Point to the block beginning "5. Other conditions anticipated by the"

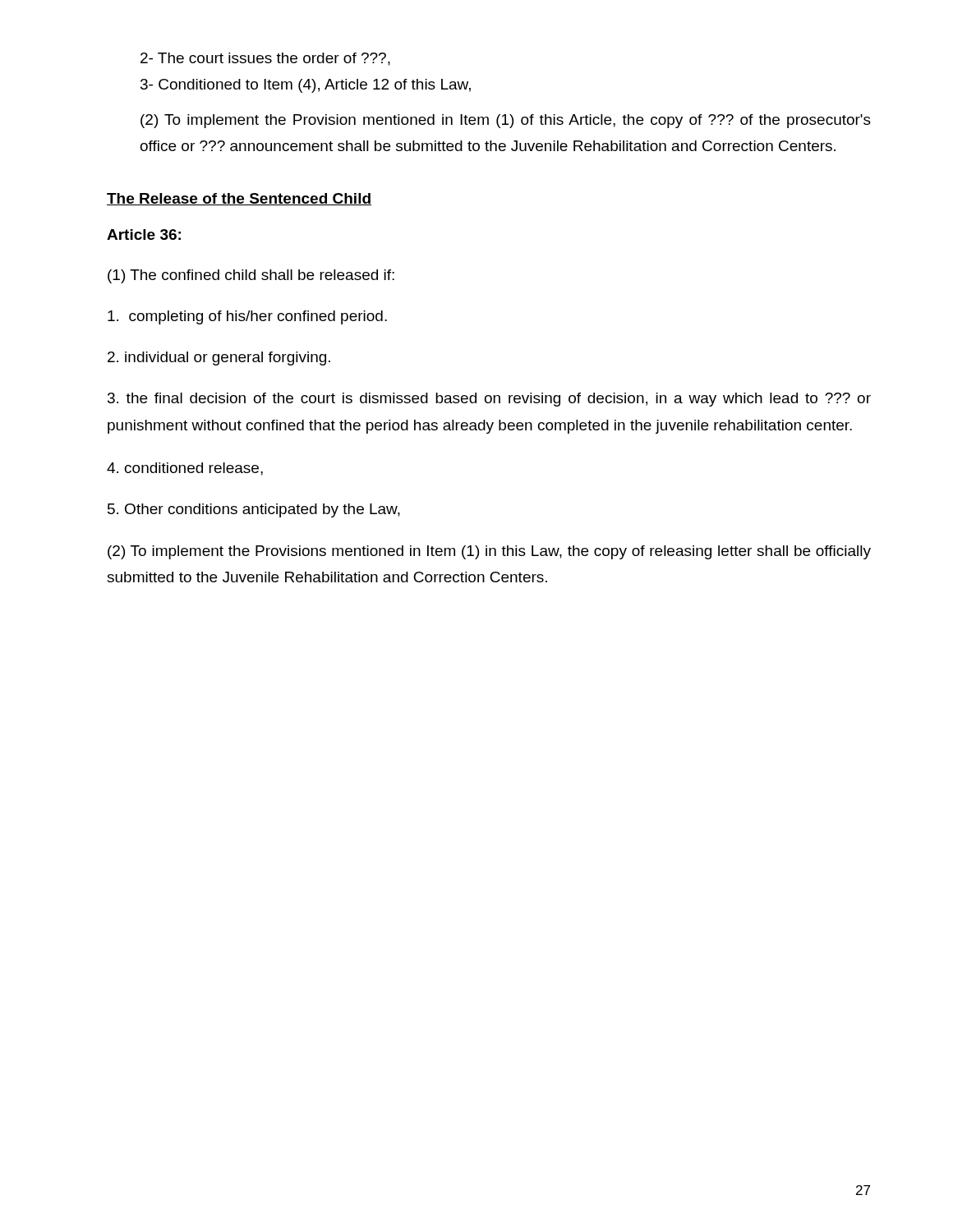[254, 509]
